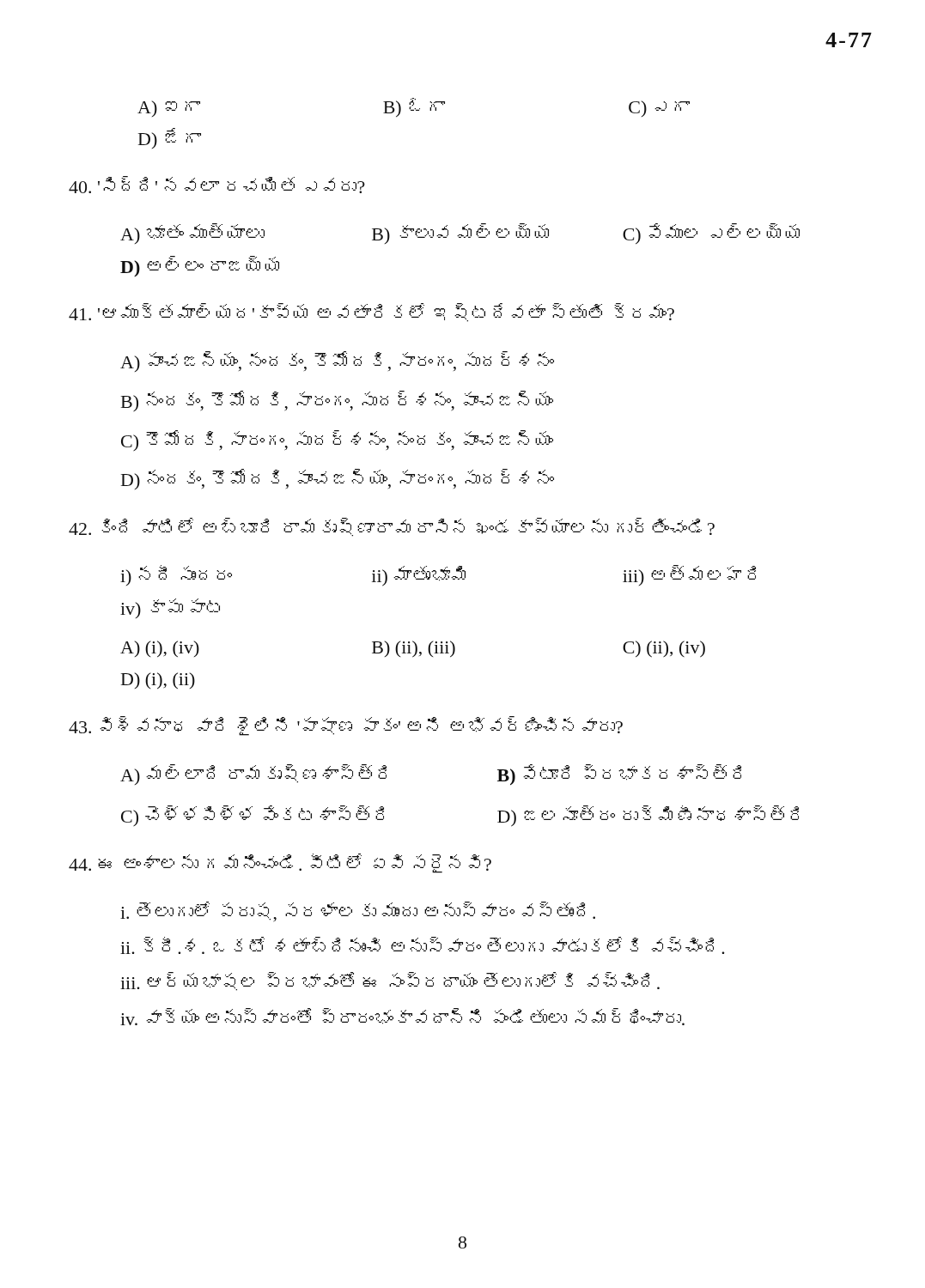Click on the list item with the text "C) చెళ్ళపిళ్ళ వేంకటశాస్త్రి D) జలసూత్రం"

497,816
